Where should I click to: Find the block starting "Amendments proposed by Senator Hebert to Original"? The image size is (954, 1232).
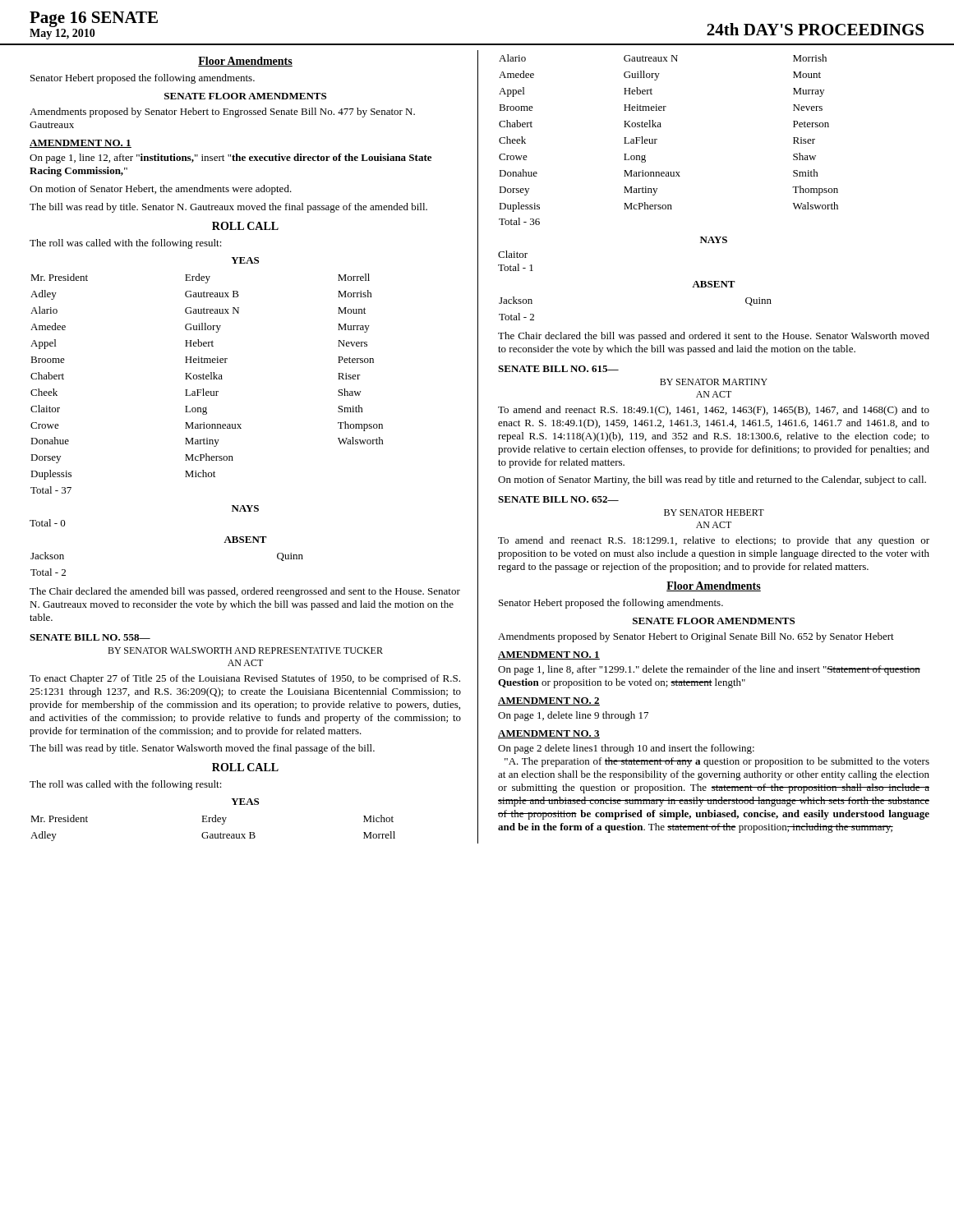[x=696, y=636]
